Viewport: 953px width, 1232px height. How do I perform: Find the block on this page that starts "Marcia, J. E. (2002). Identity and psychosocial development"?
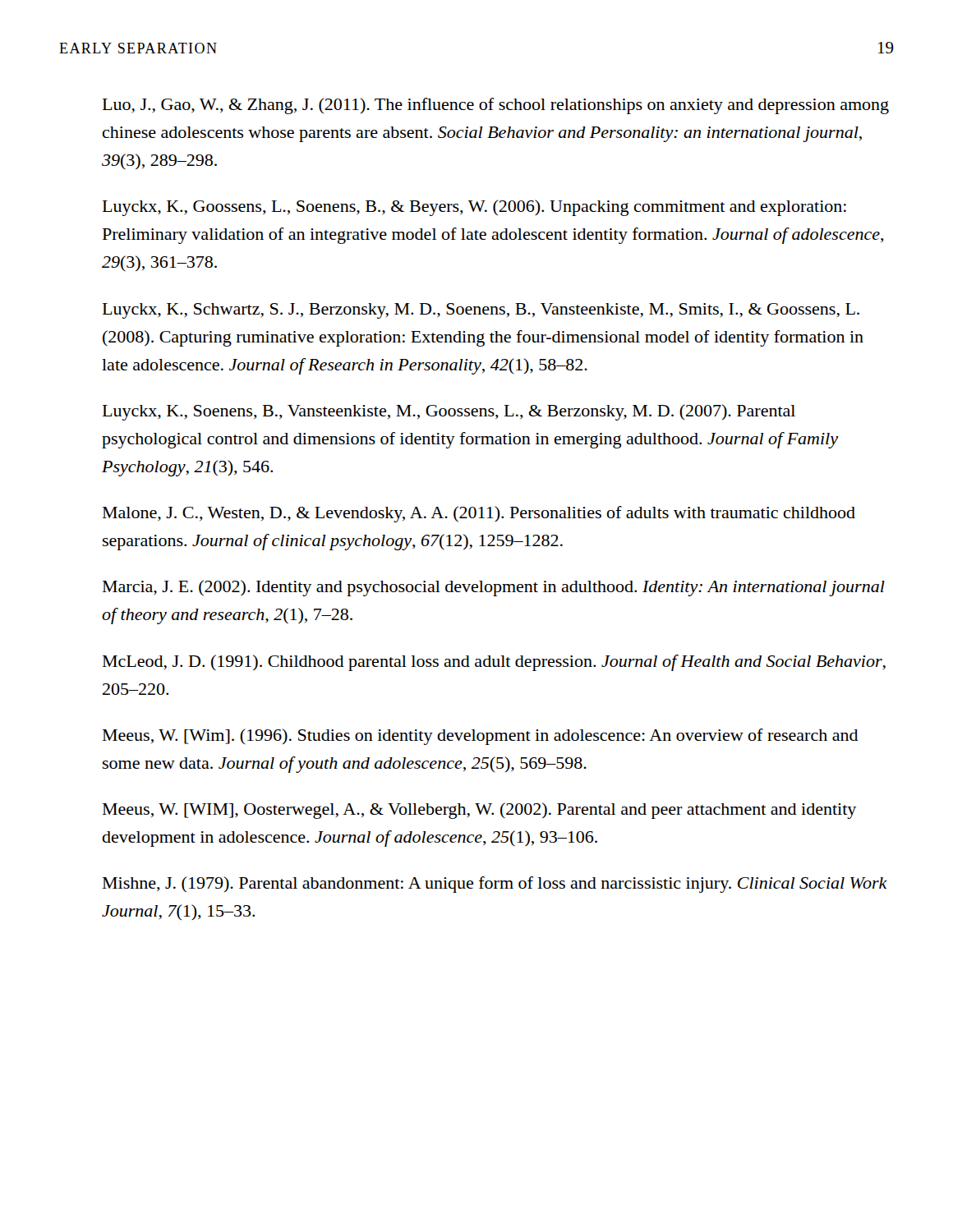(476, 601)
